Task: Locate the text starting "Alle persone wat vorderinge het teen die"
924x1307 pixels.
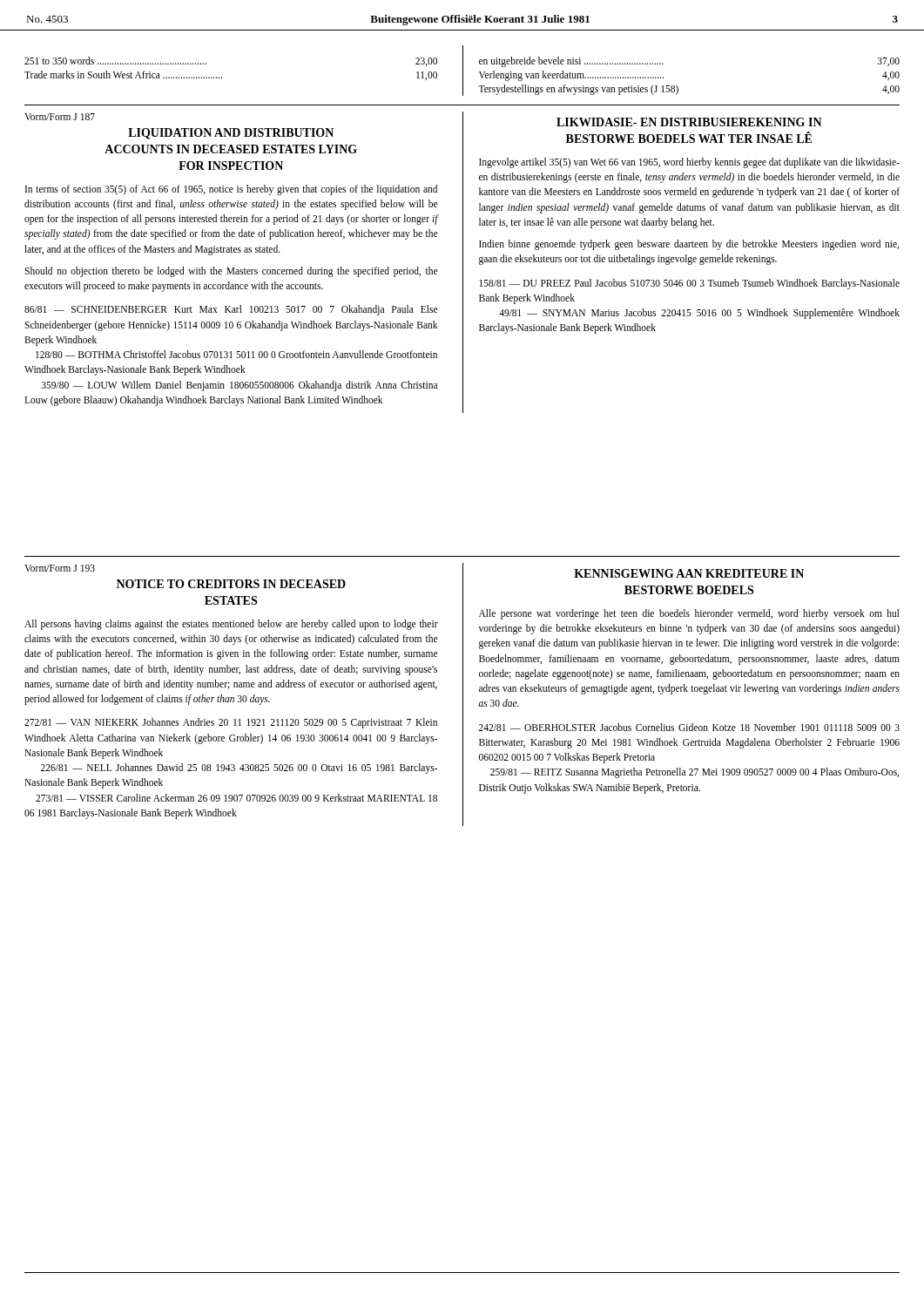Action: pyautogui.click(x=689, y=658)
